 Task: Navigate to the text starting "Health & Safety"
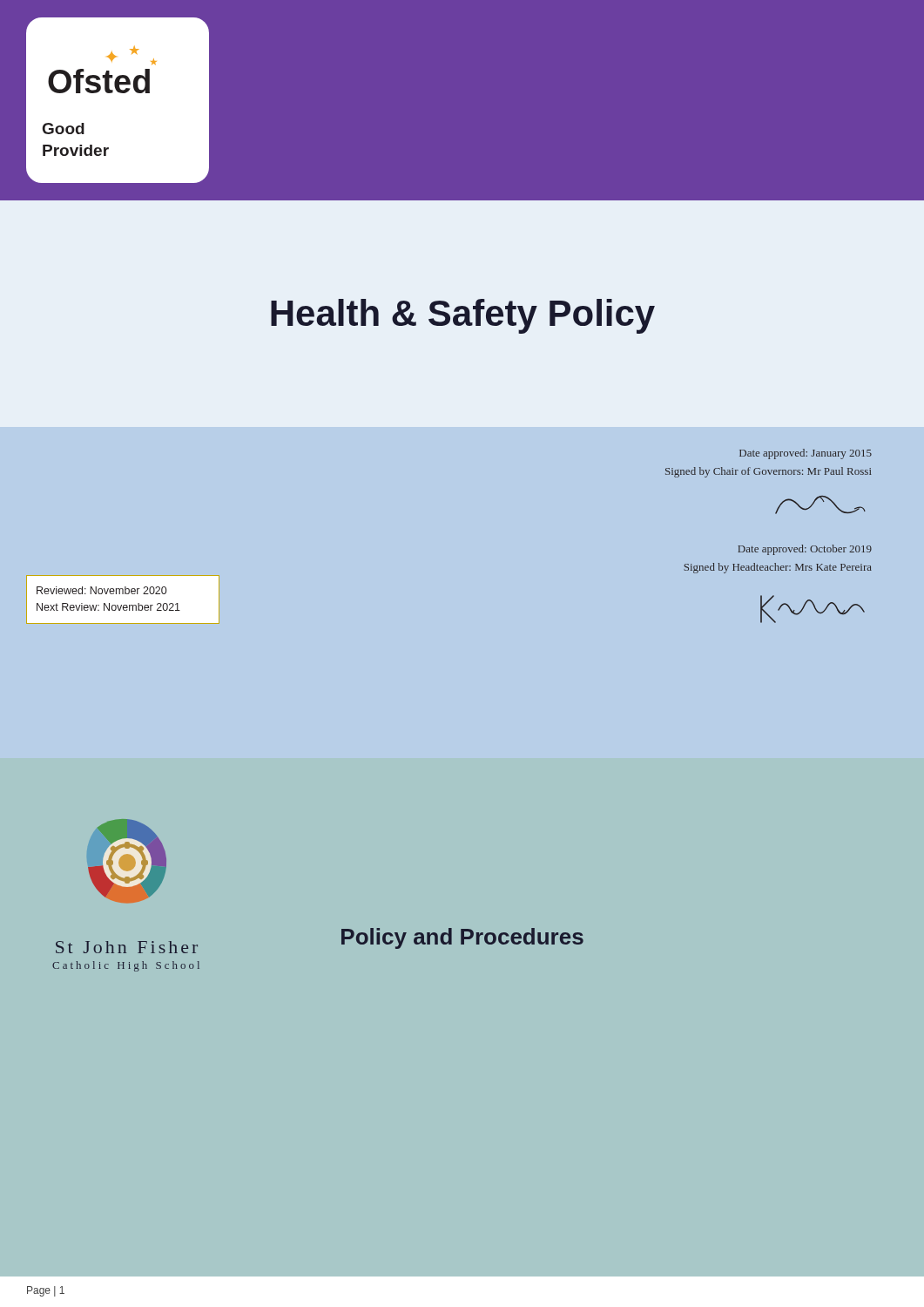[462, 313]
